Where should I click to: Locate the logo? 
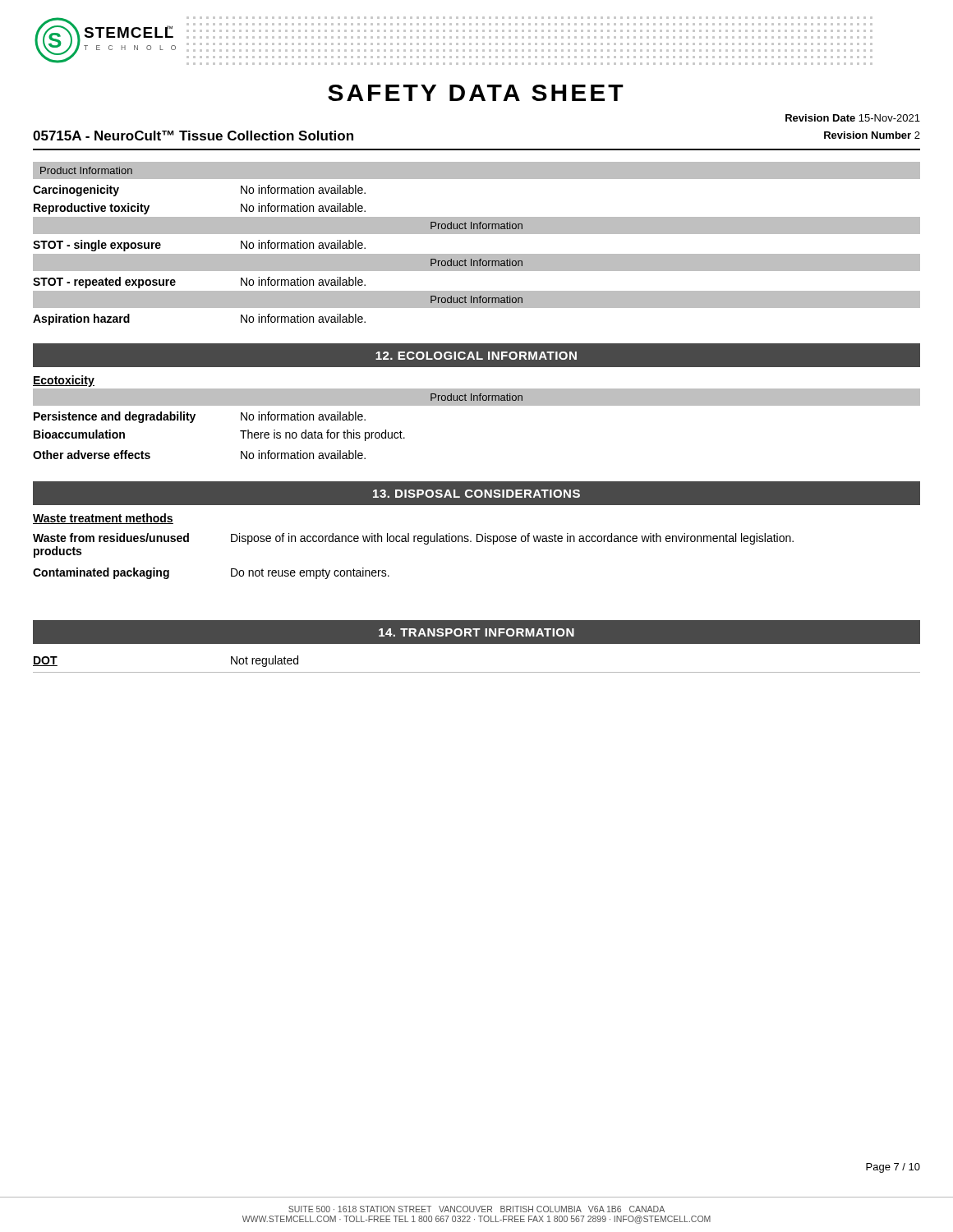point(454,40)
